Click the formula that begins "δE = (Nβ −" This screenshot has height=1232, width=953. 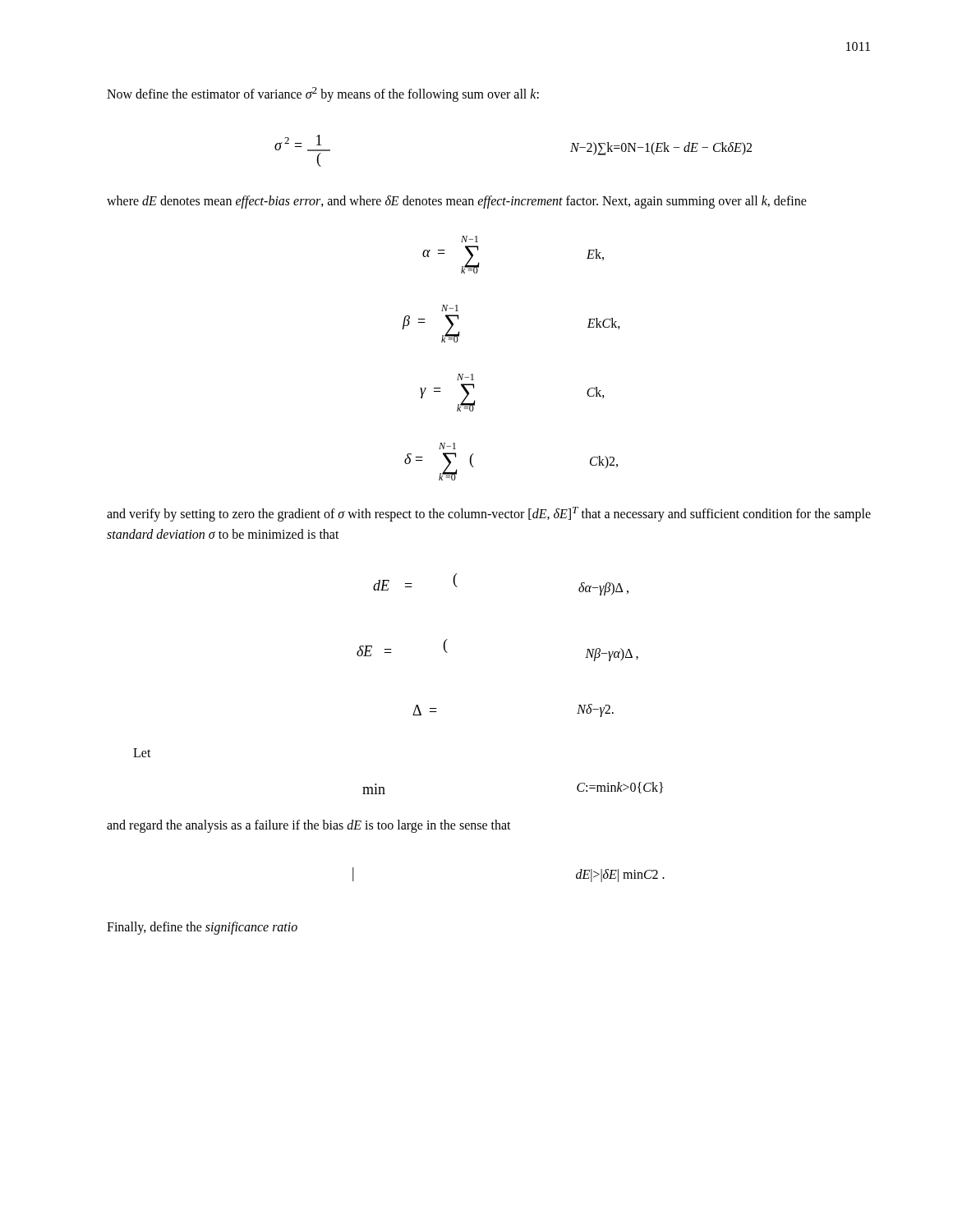point(365,650)
